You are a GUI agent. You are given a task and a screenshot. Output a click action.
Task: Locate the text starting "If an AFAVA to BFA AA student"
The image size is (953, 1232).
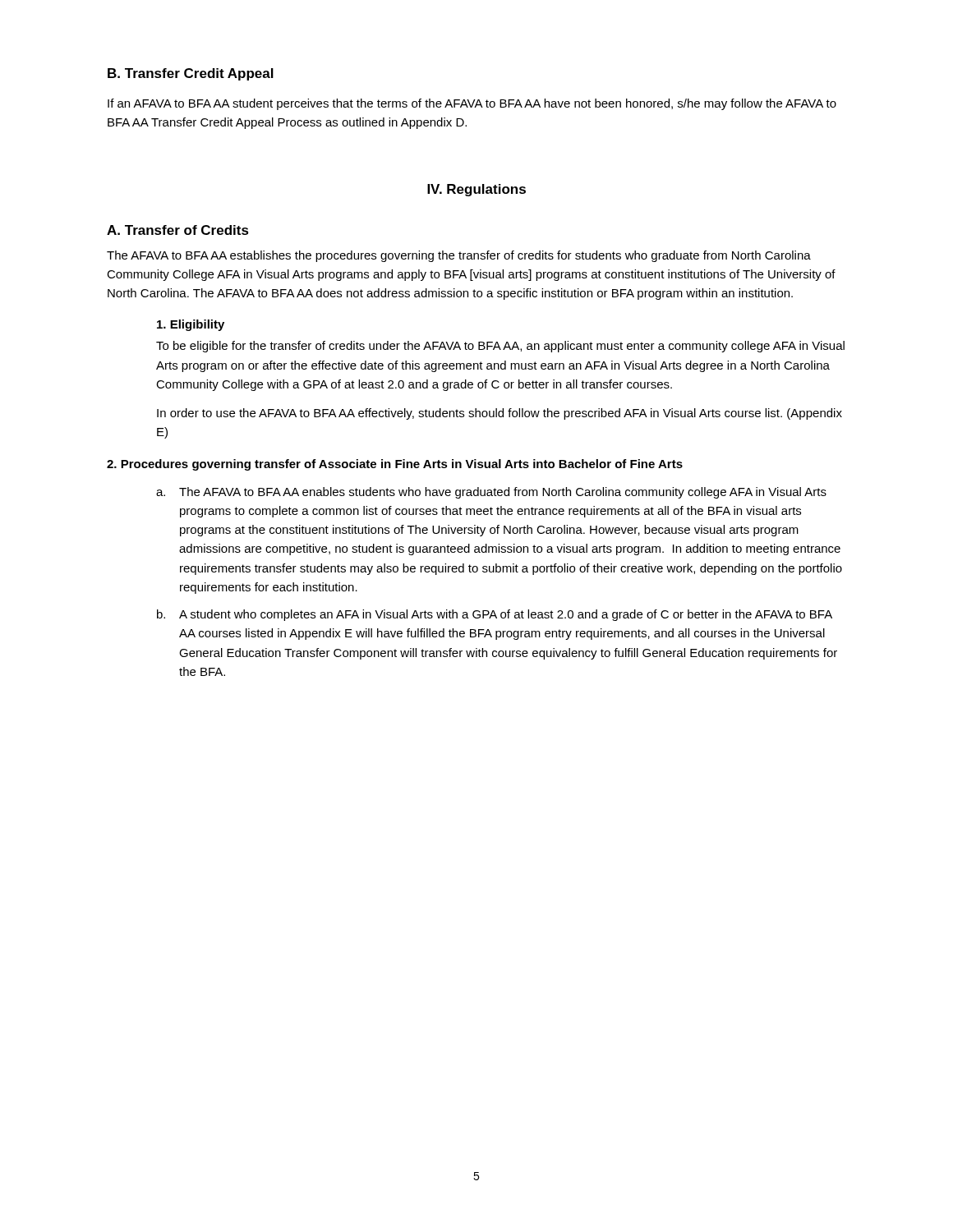472,113
